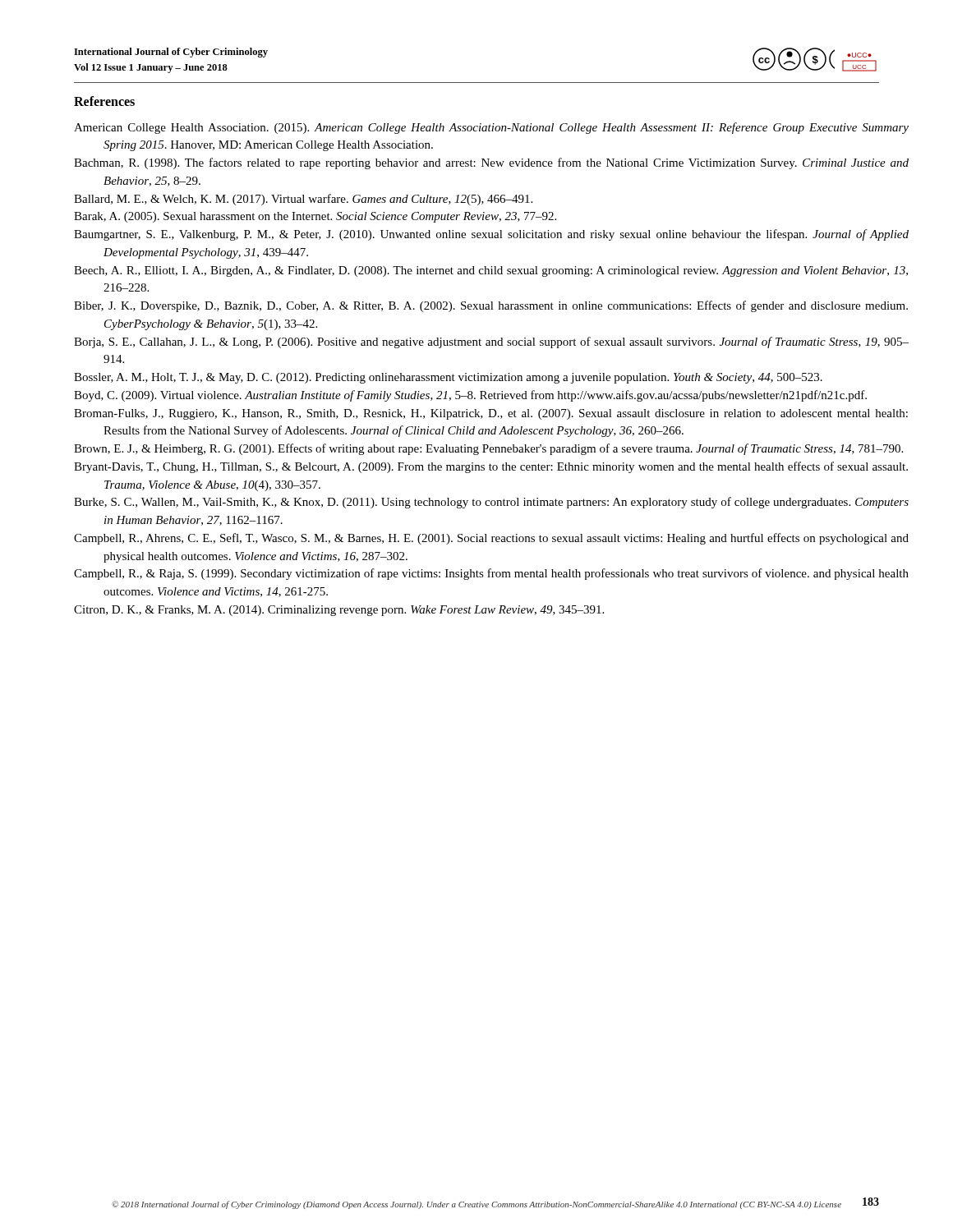
Task: Navigate to the text block starting "Barak, A. (2005). Sexual"
Action: 316,216
